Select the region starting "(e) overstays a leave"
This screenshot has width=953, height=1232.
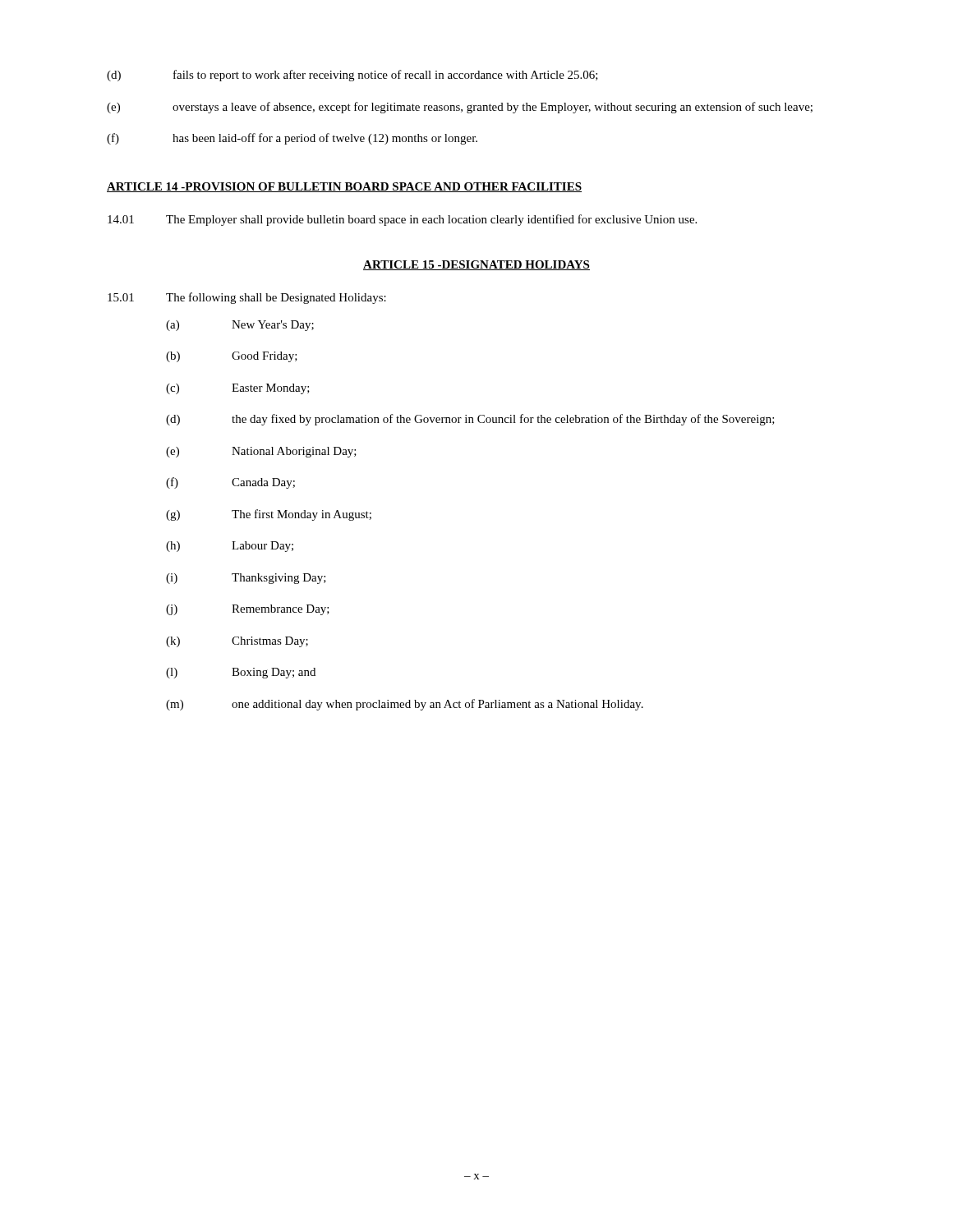[x=476, y=107]
